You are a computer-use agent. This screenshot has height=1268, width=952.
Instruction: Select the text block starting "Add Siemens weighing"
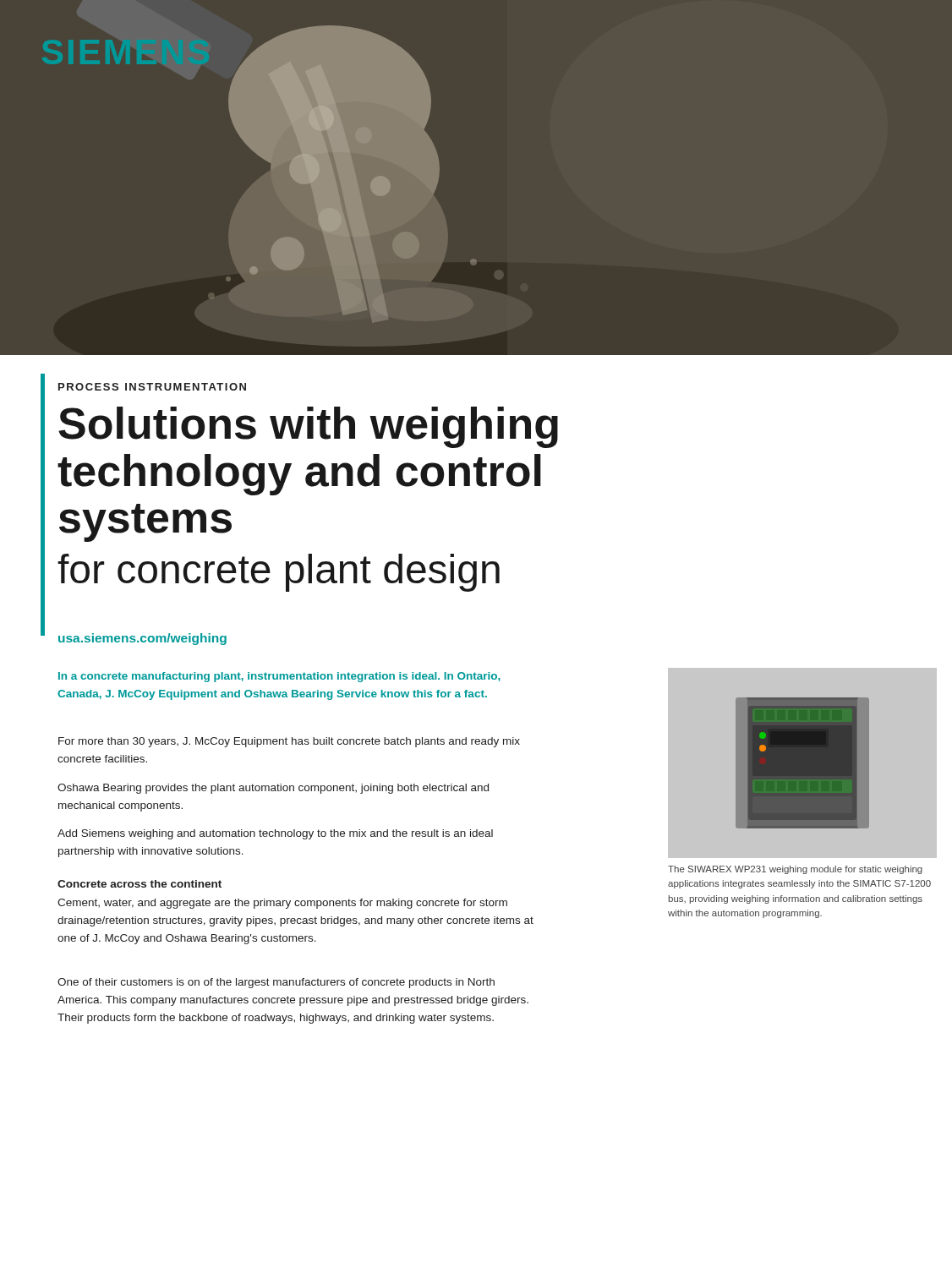(275, 842)
